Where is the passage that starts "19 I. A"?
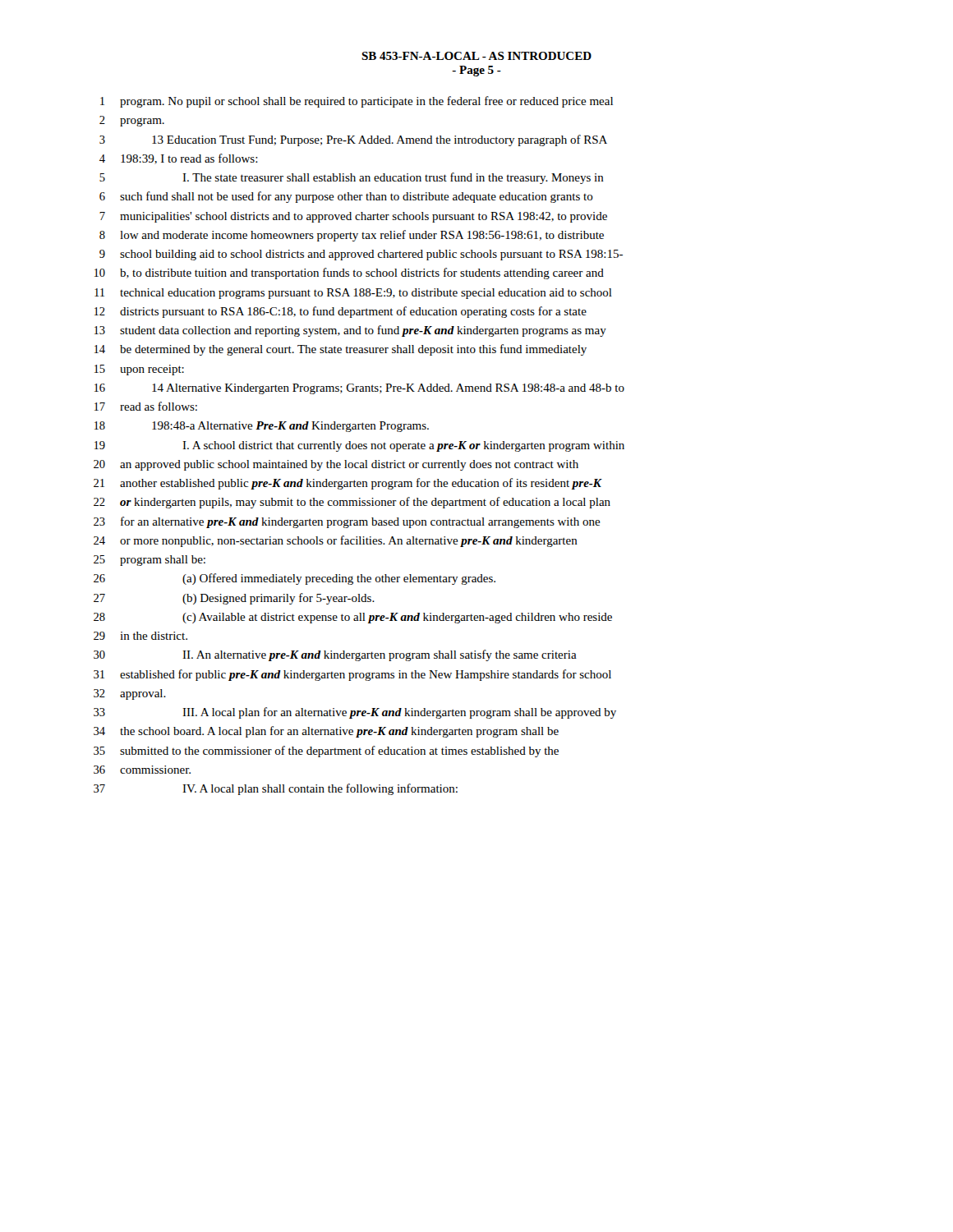This screenshot has height=1232, width=953. tap(476, 503)
